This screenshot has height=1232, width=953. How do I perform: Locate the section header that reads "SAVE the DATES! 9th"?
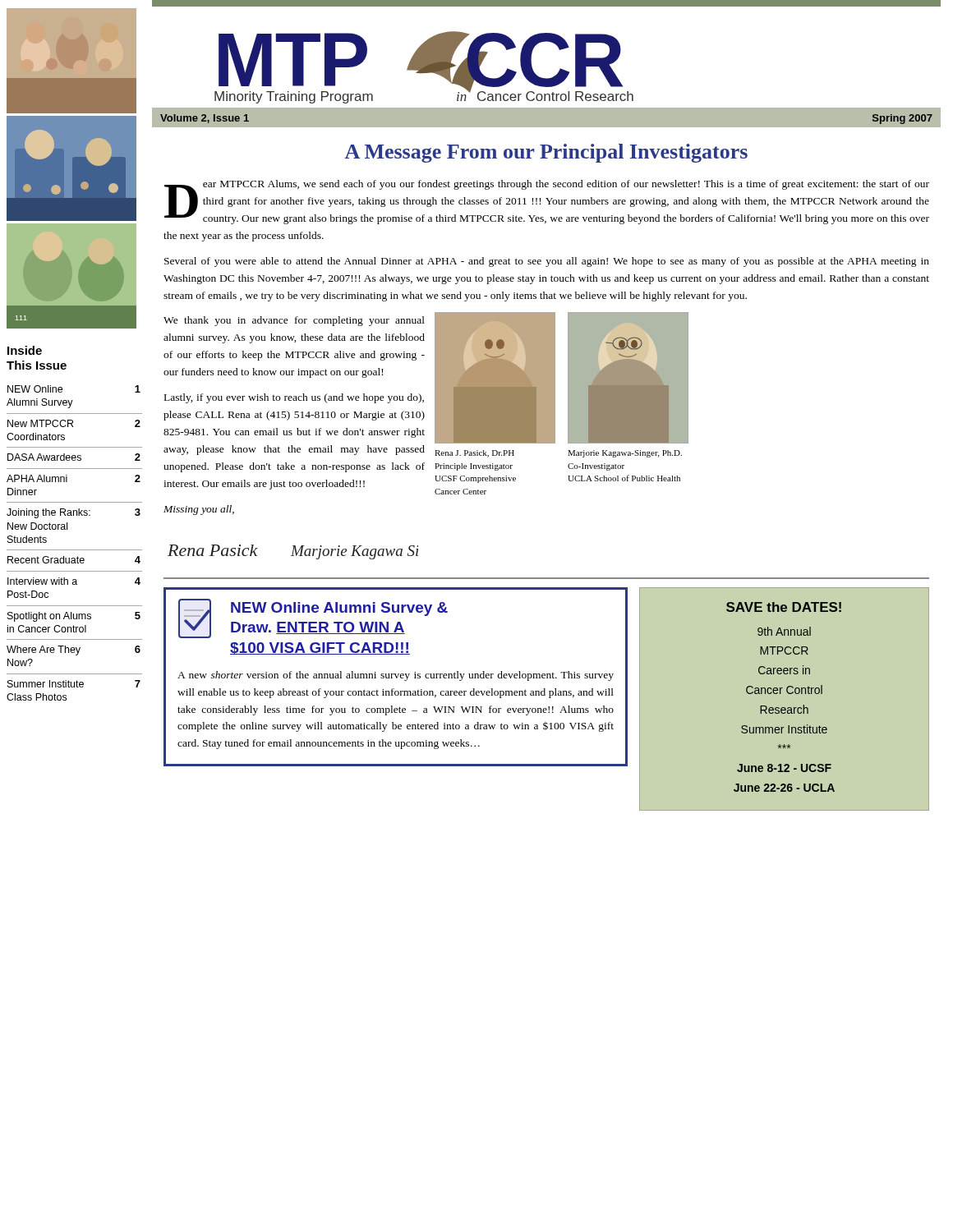tap(784, 699)
